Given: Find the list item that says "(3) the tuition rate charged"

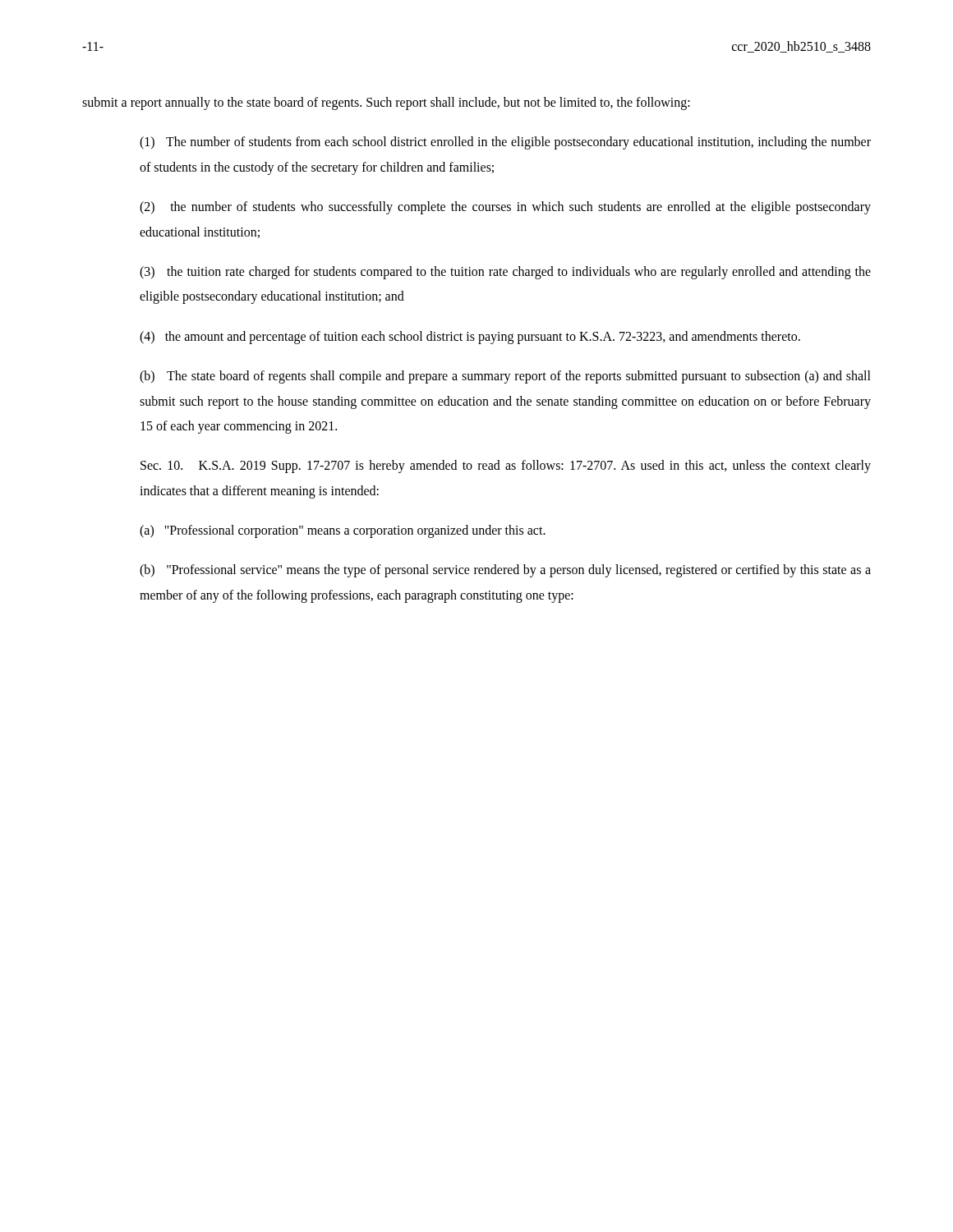Looking at the screenshot, I should point(505,284).
